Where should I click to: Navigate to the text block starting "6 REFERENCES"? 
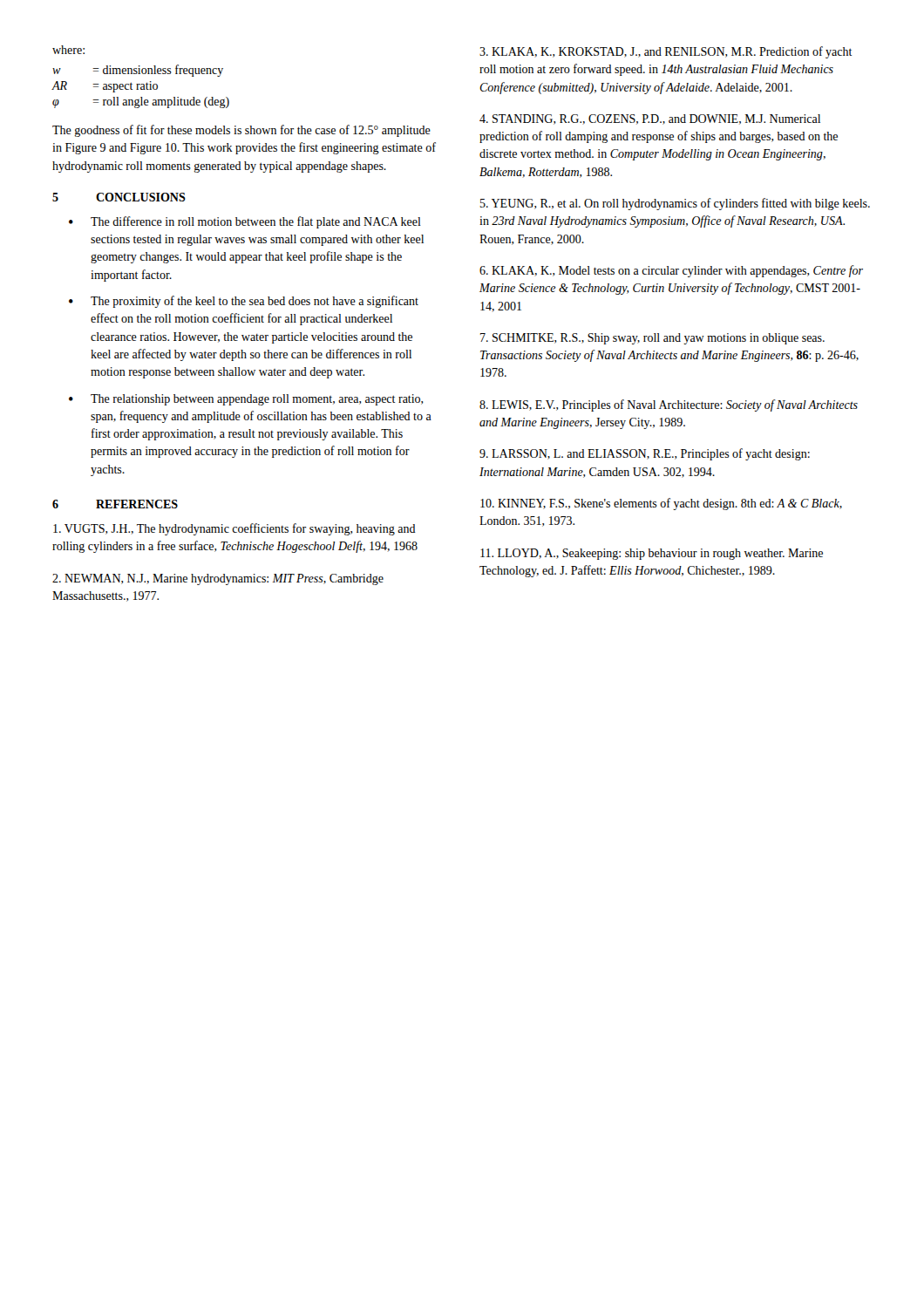(x=115, y=505)
